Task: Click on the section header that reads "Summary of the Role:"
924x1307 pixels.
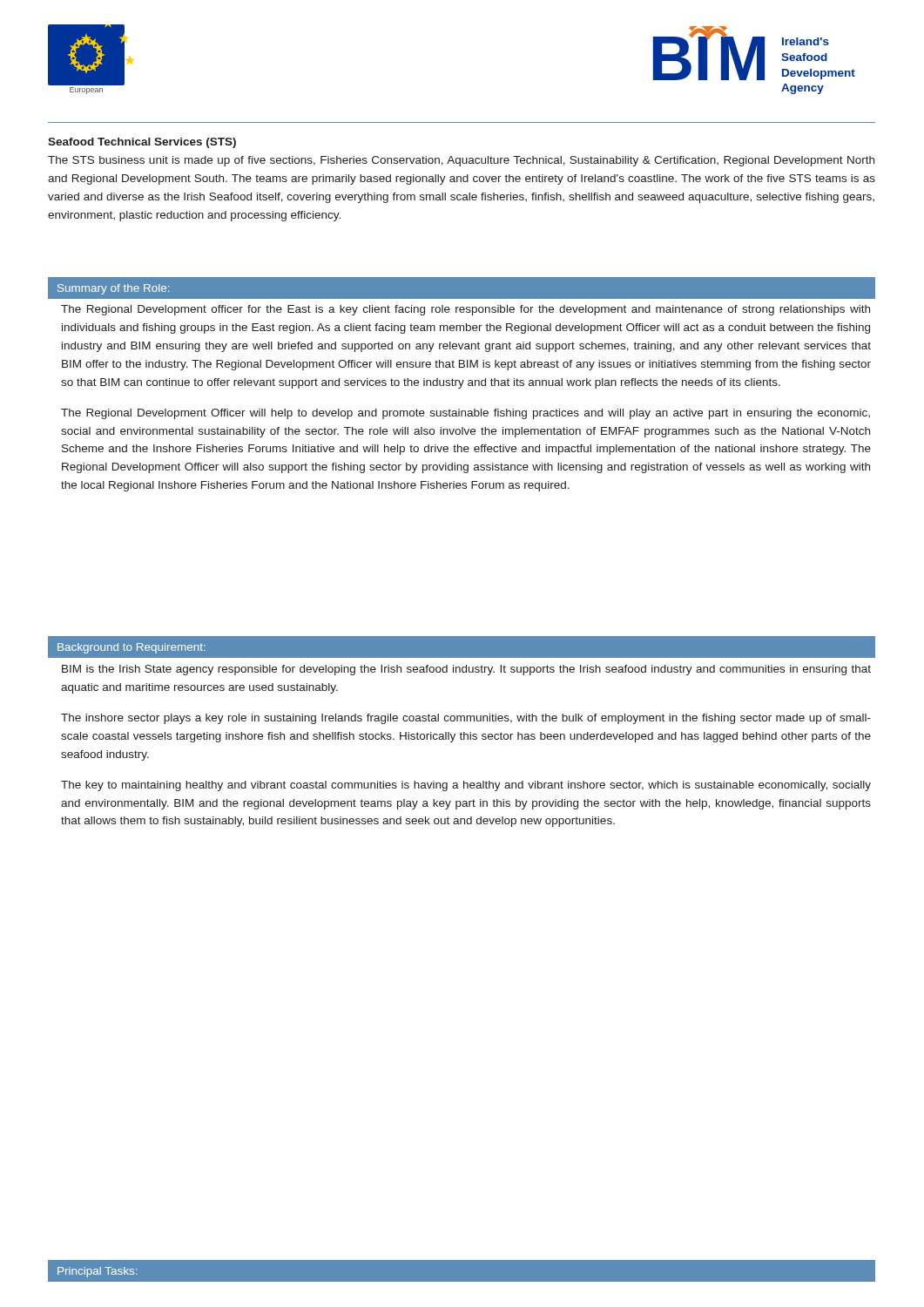Action: (113, 288)
